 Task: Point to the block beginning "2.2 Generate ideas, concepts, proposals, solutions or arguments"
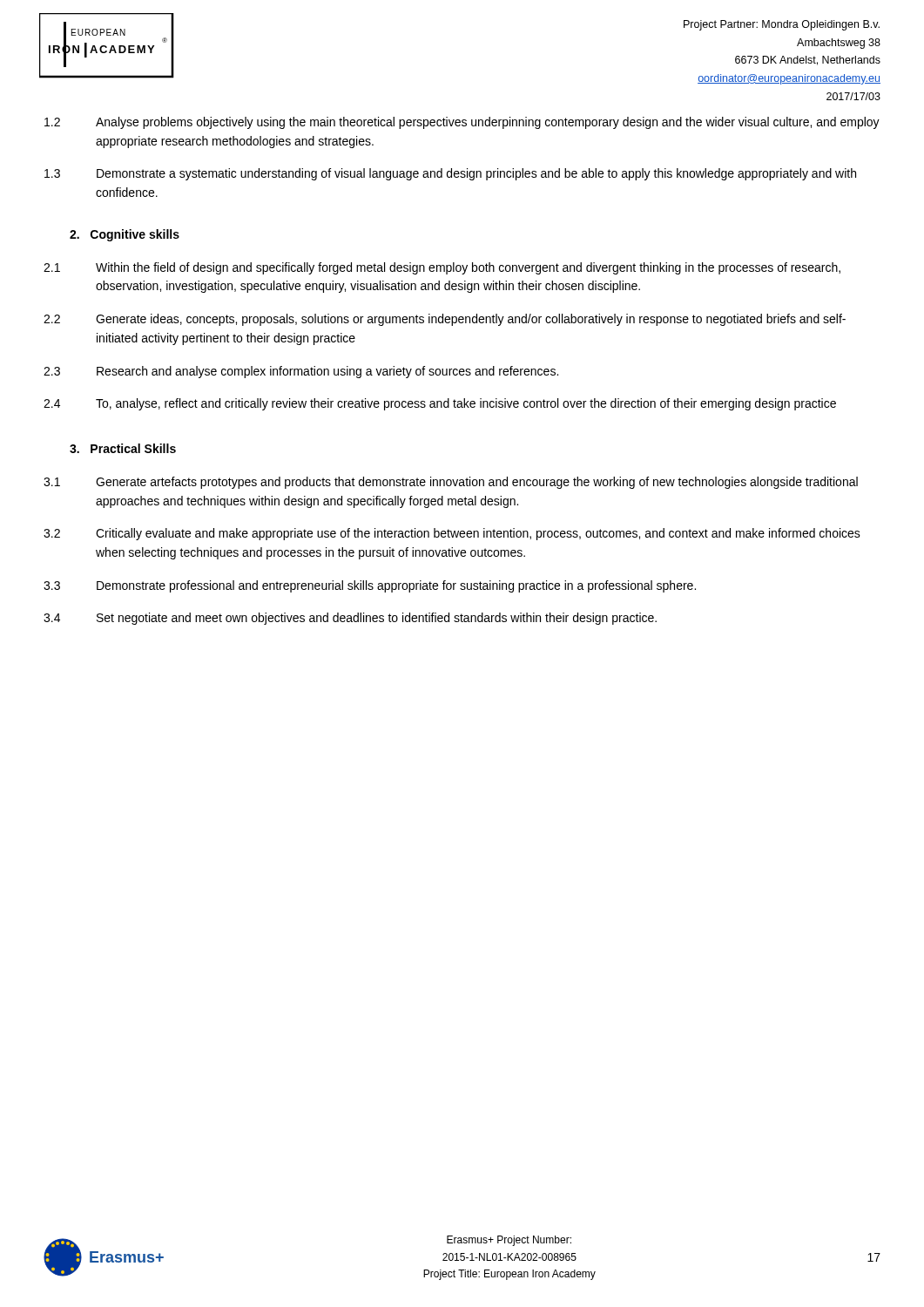445,328
